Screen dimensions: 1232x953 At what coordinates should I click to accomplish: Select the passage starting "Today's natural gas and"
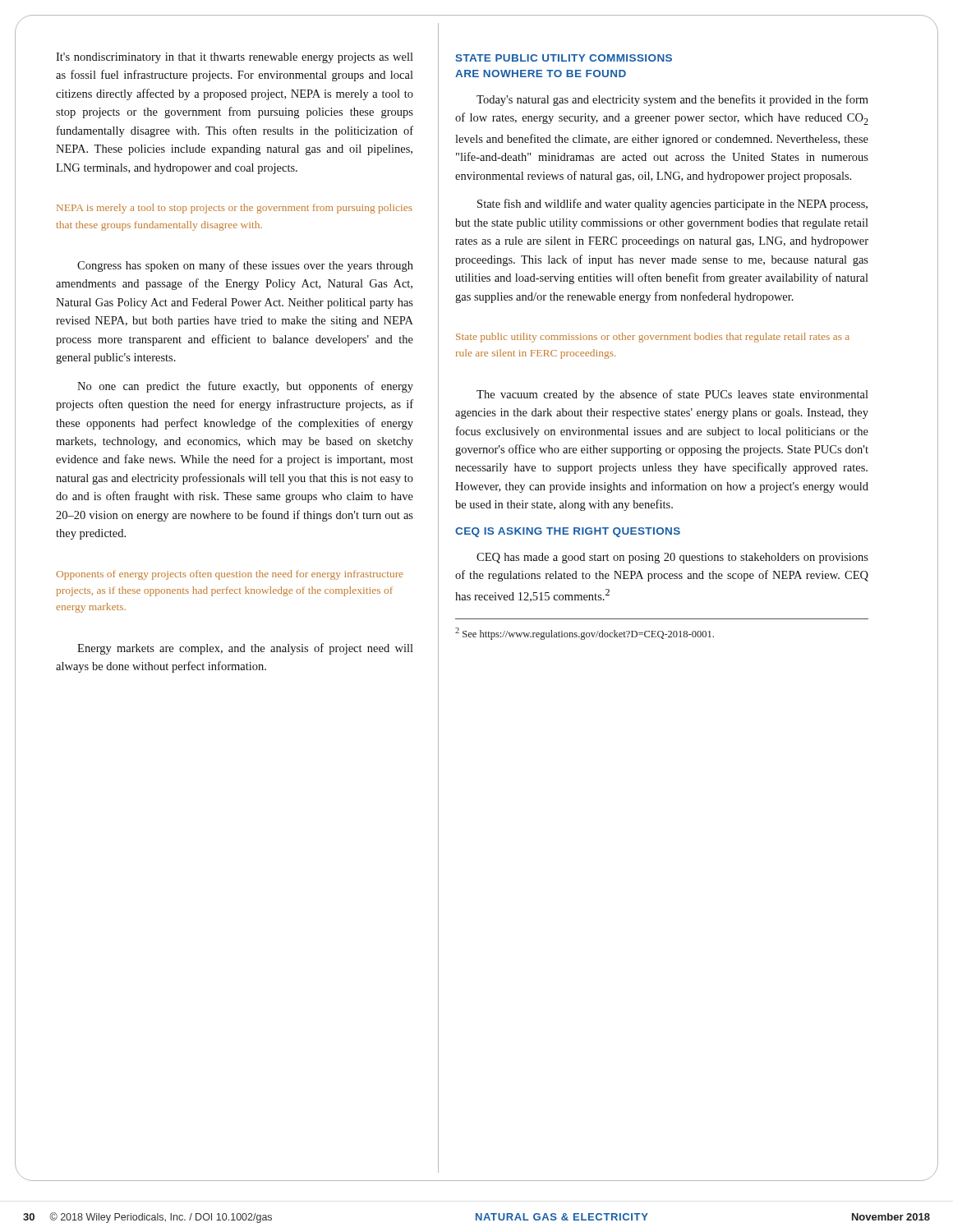(662, 198)
